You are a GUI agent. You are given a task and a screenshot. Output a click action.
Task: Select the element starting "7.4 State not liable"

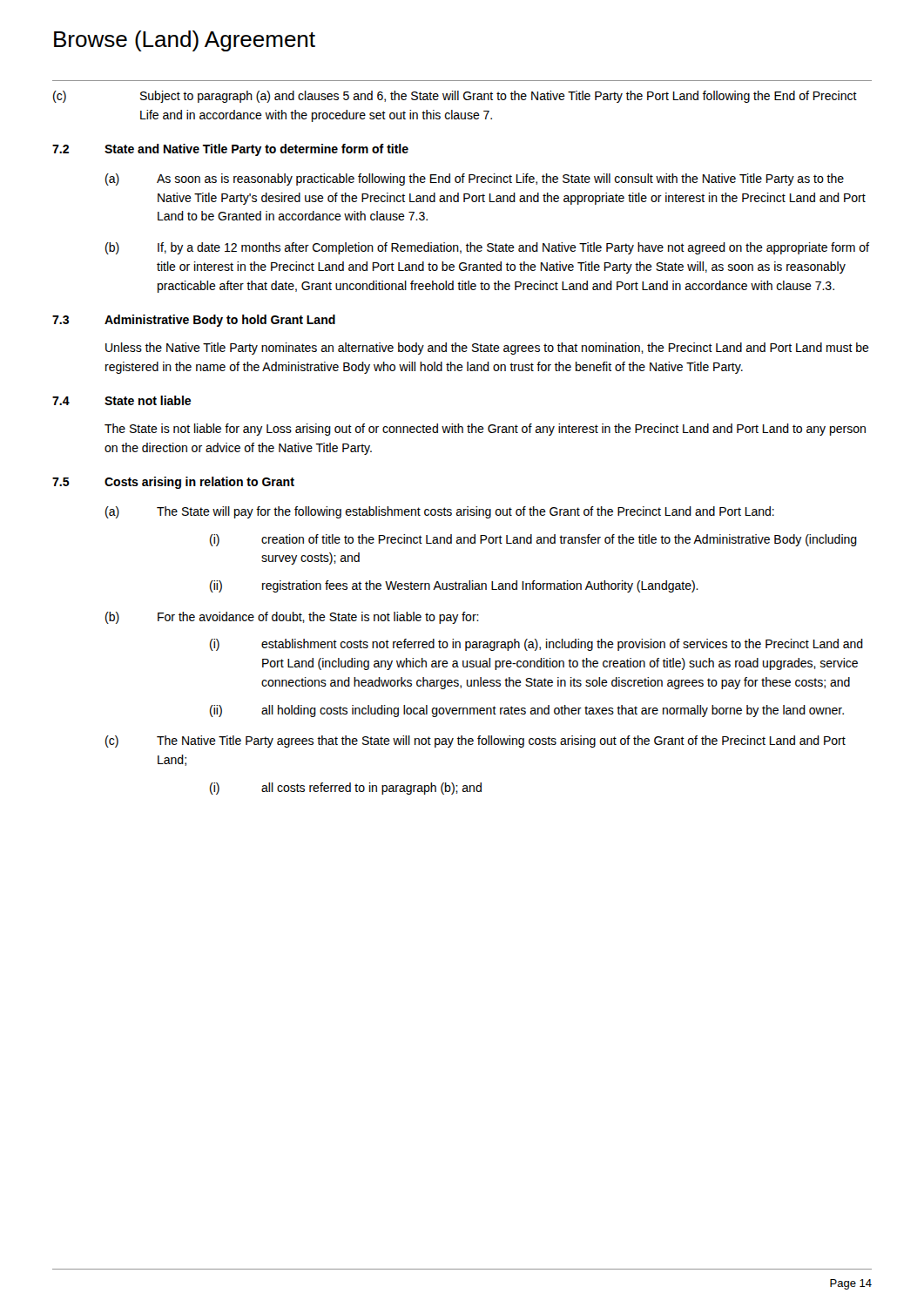pos(122,402)
